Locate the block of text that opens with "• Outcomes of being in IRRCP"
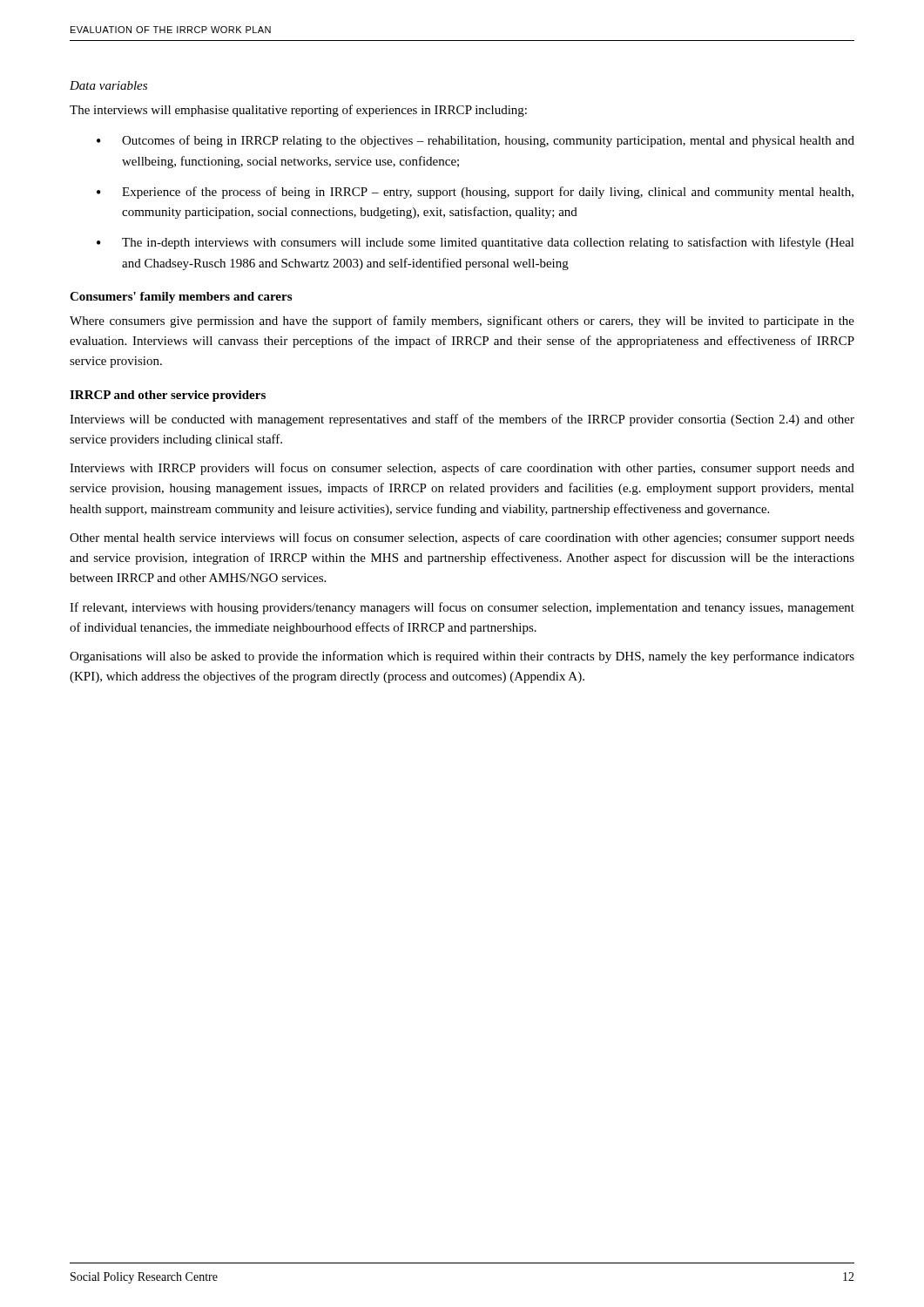 (x=475, y=151)
